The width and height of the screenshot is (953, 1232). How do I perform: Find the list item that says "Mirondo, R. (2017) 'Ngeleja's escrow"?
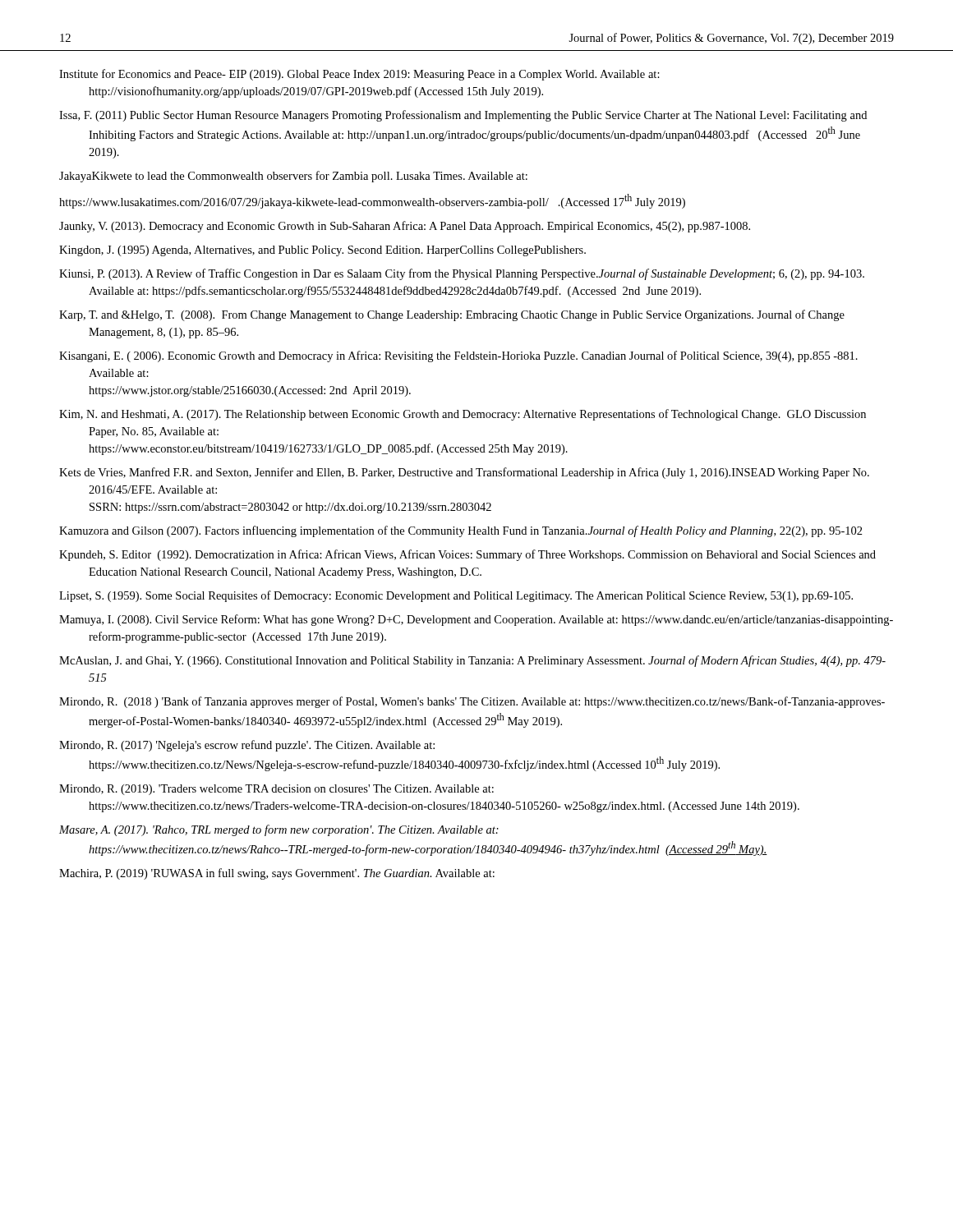click(x=390, y=755)
